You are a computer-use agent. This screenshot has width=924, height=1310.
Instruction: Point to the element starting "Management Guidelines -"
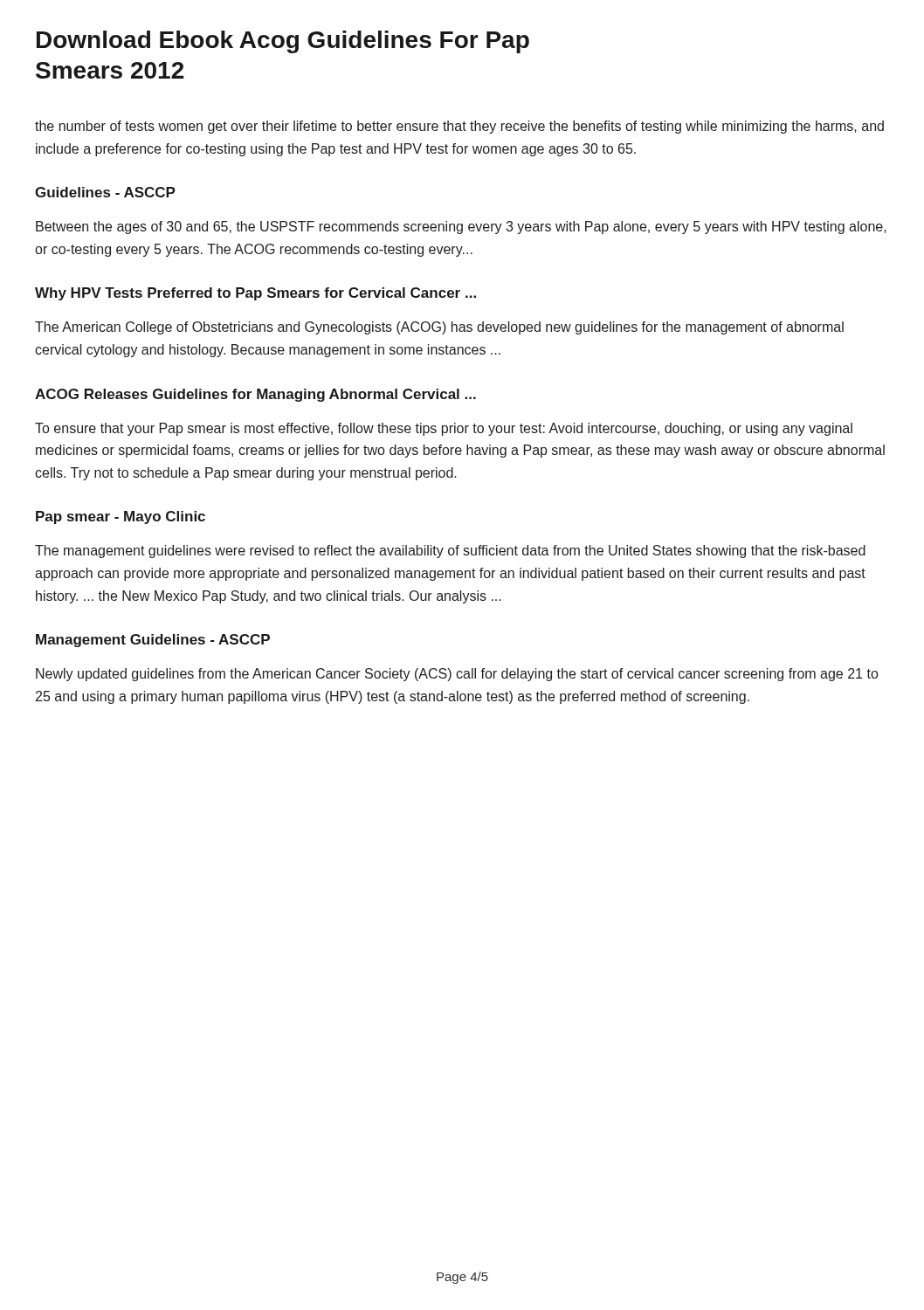[153, 641]
